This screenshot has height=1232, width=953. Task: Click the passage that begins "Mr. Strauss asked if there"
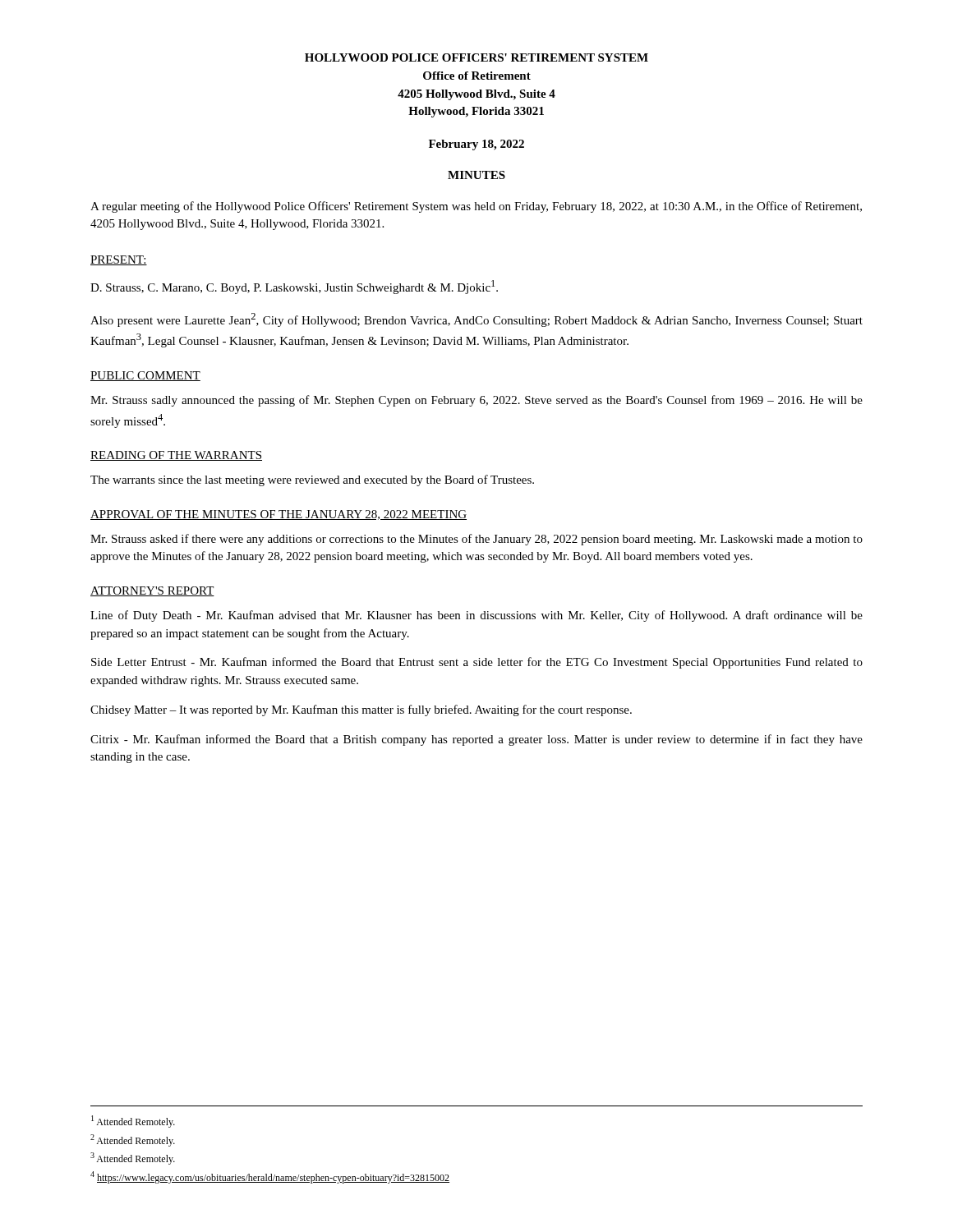476,548
